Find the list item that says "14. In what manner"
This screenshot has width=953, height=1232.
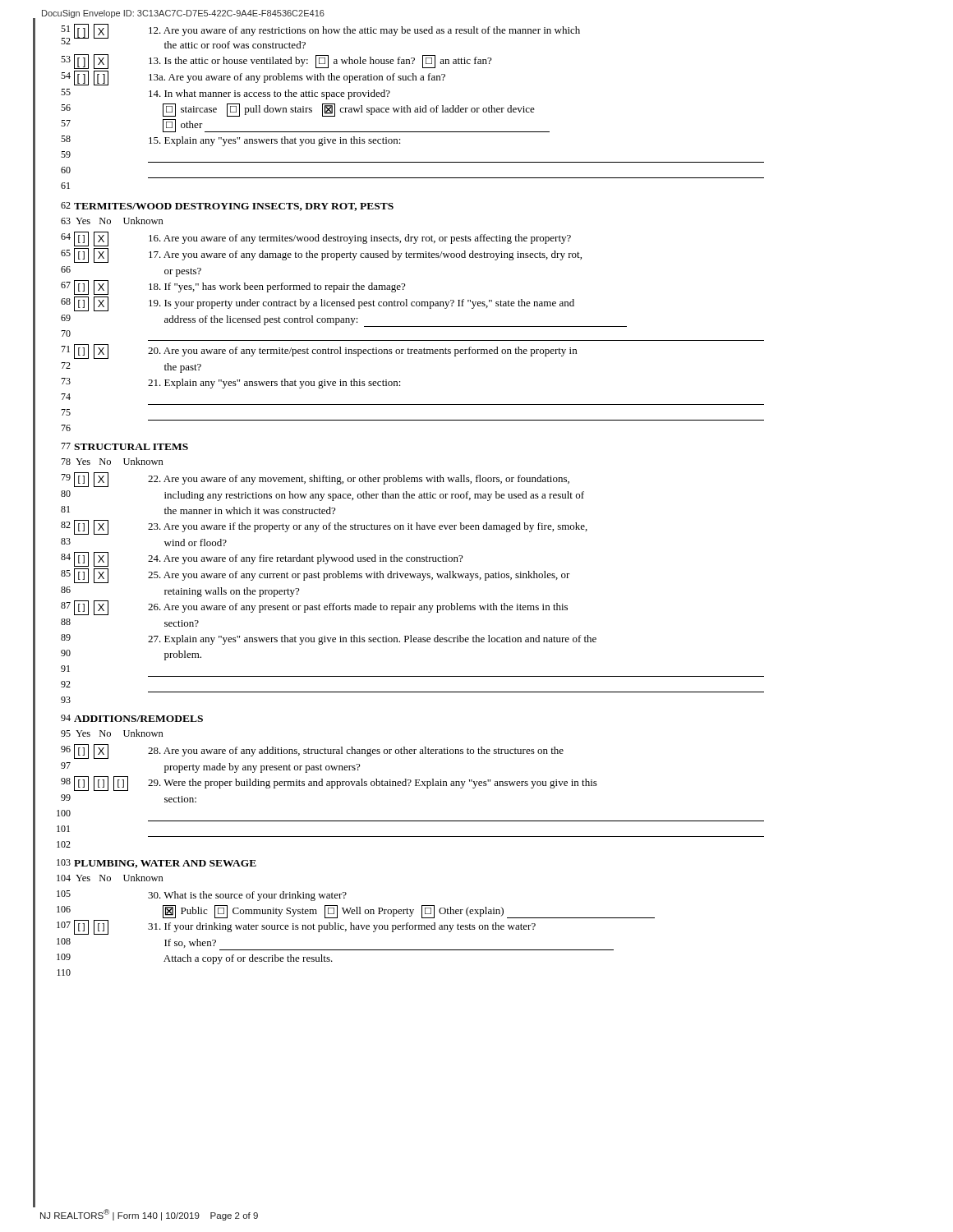coord(269,93)
